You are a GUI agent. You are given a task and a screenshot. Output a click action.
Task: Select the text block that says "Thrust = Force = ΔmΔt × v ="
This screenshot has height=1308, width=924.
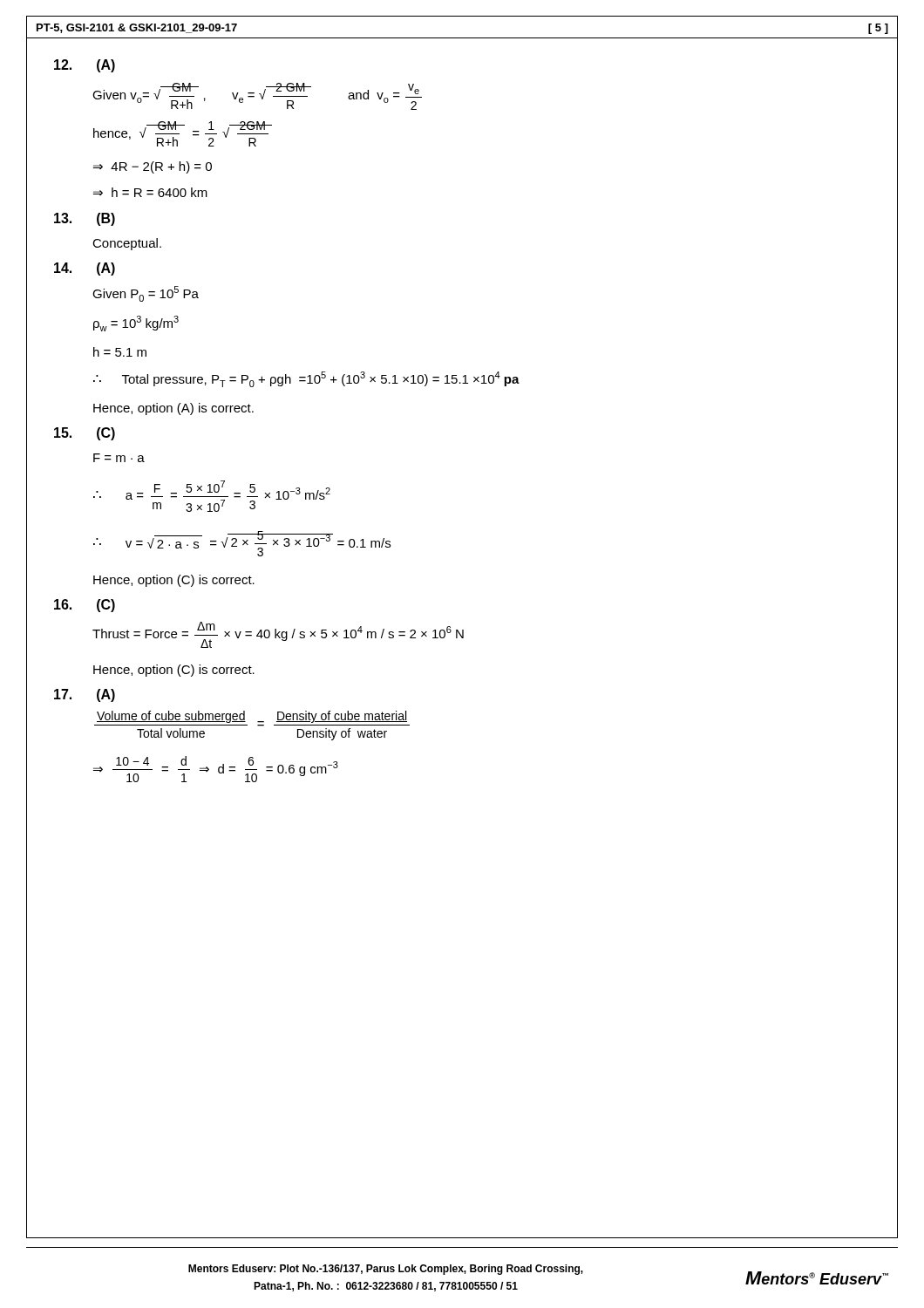(x=278, y=635)
